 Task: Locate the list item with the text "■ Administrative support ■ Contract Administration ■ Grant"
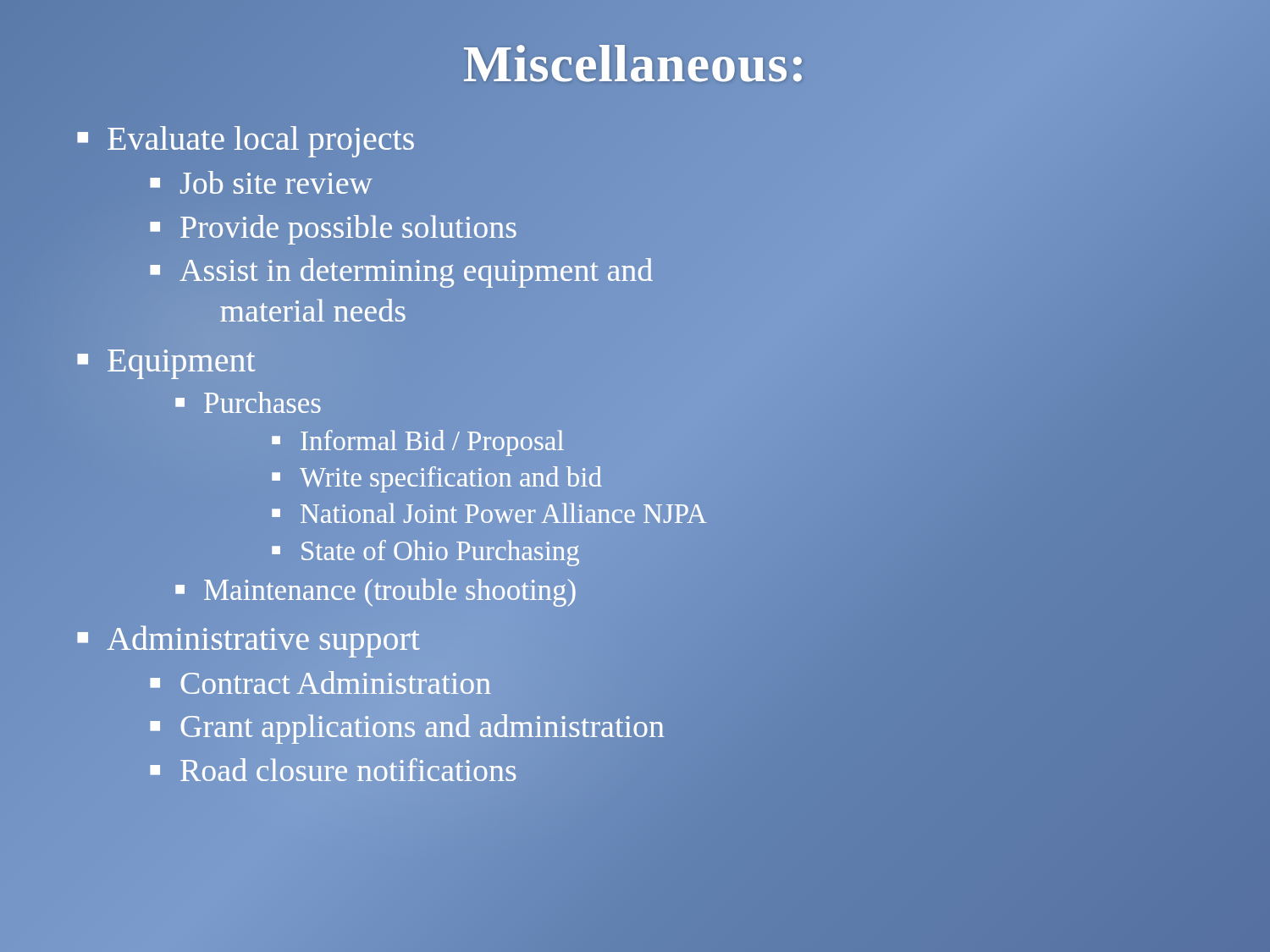pos(648,706)
